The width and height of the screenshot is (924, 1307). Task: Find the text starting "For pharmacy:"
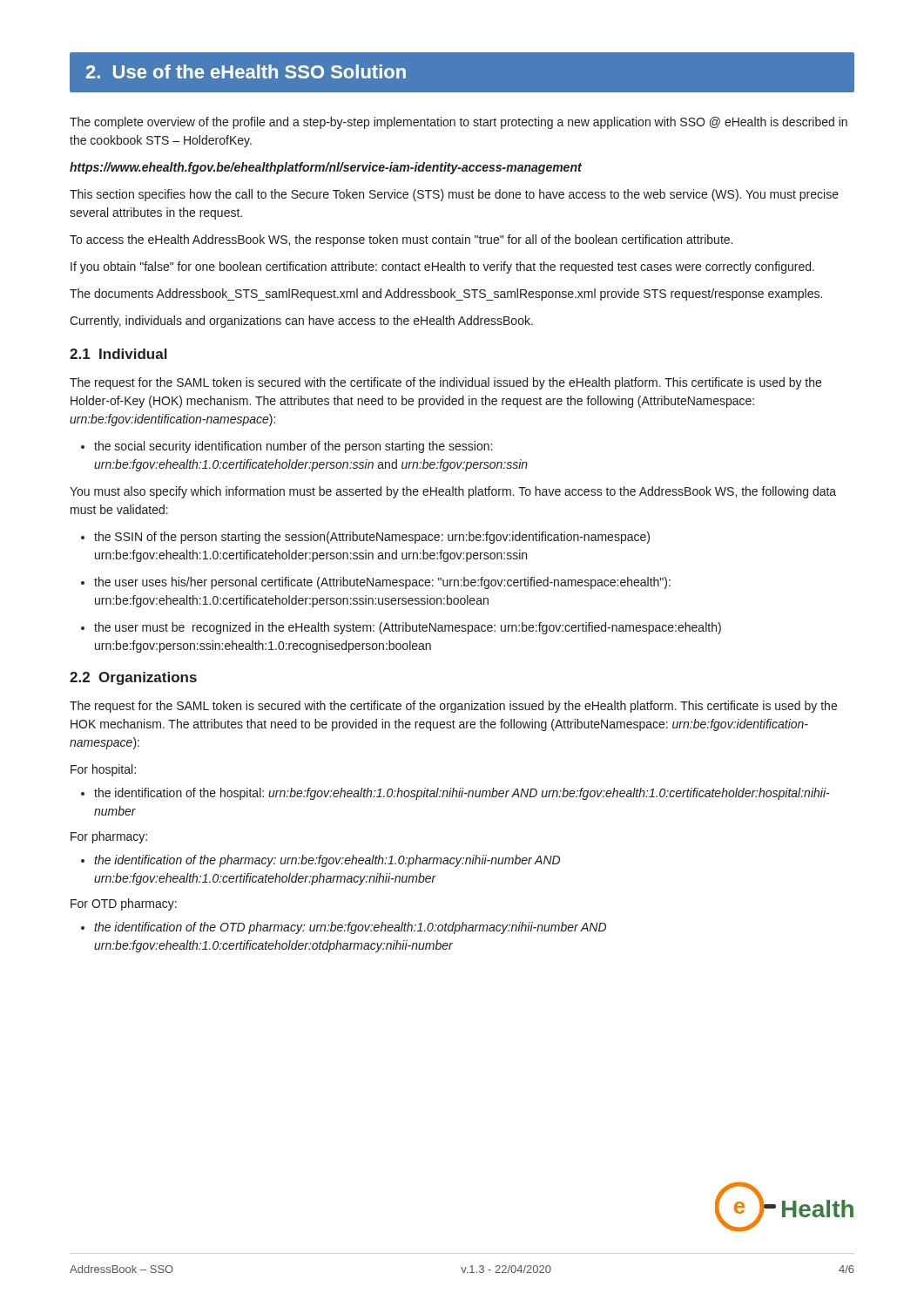tap(109, 836)
